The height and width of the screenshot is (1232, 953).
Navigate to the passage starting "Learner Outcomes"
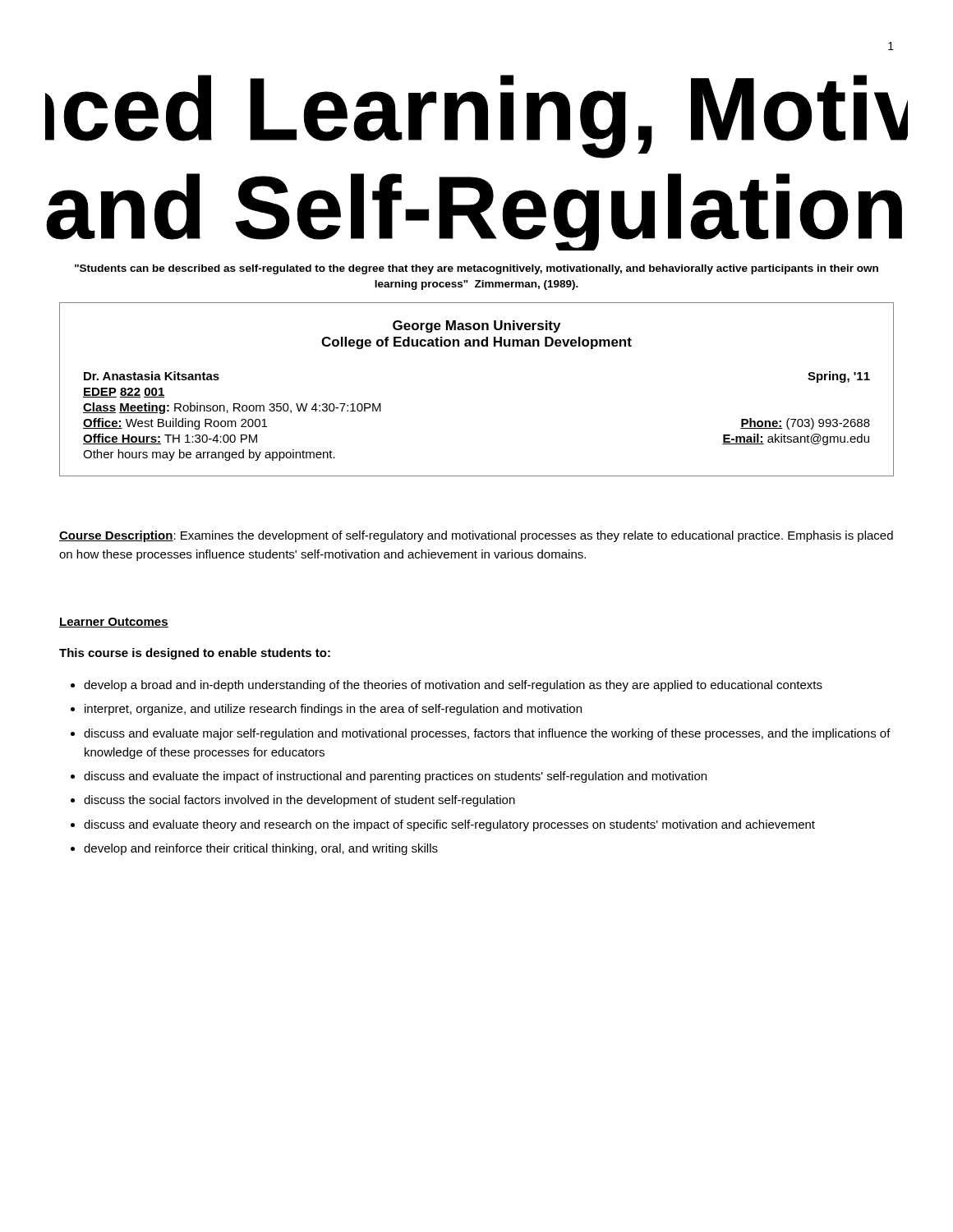click(x=114, y=621)
